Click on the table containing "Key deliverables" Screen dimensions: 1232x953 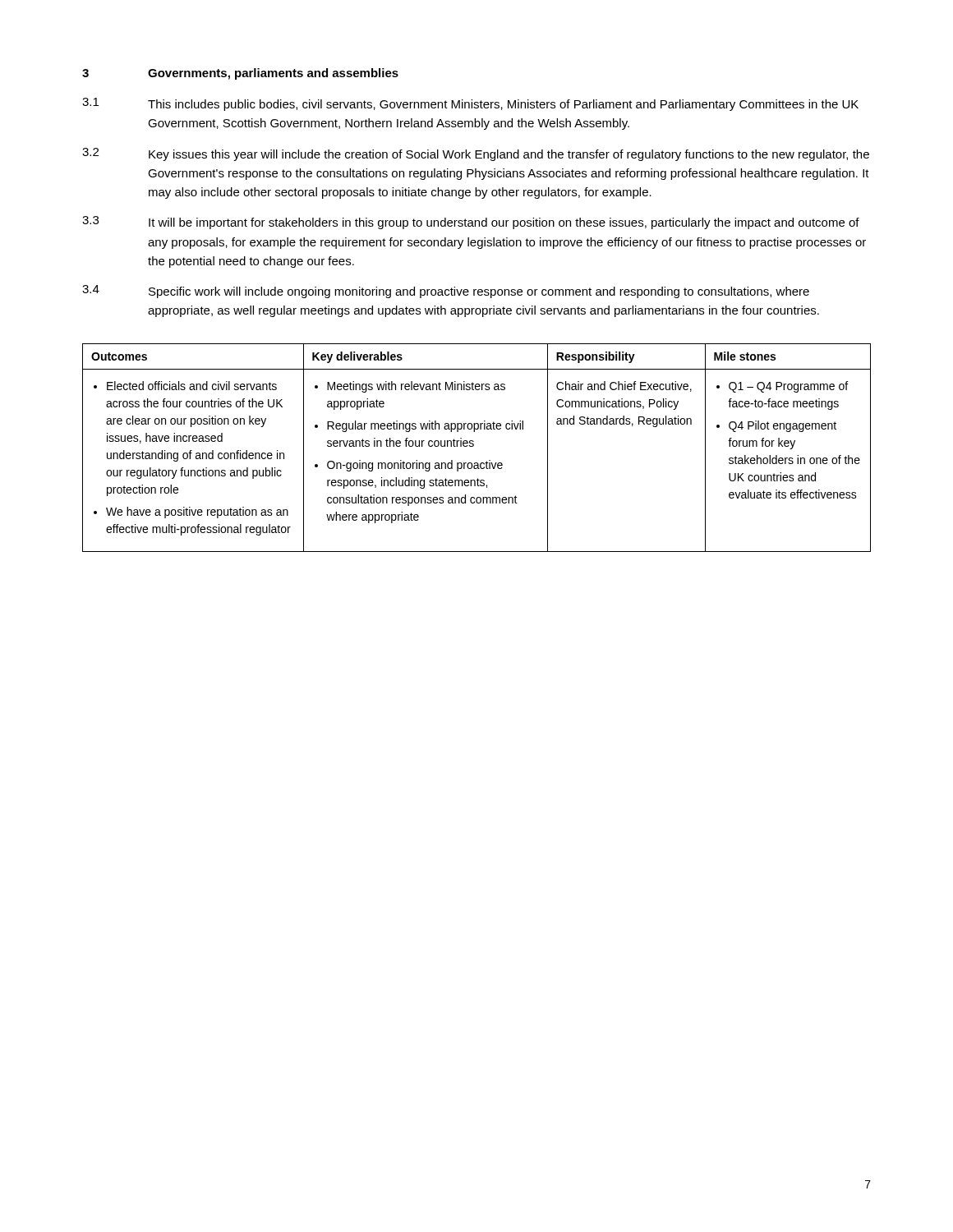(x=476, y=447)
